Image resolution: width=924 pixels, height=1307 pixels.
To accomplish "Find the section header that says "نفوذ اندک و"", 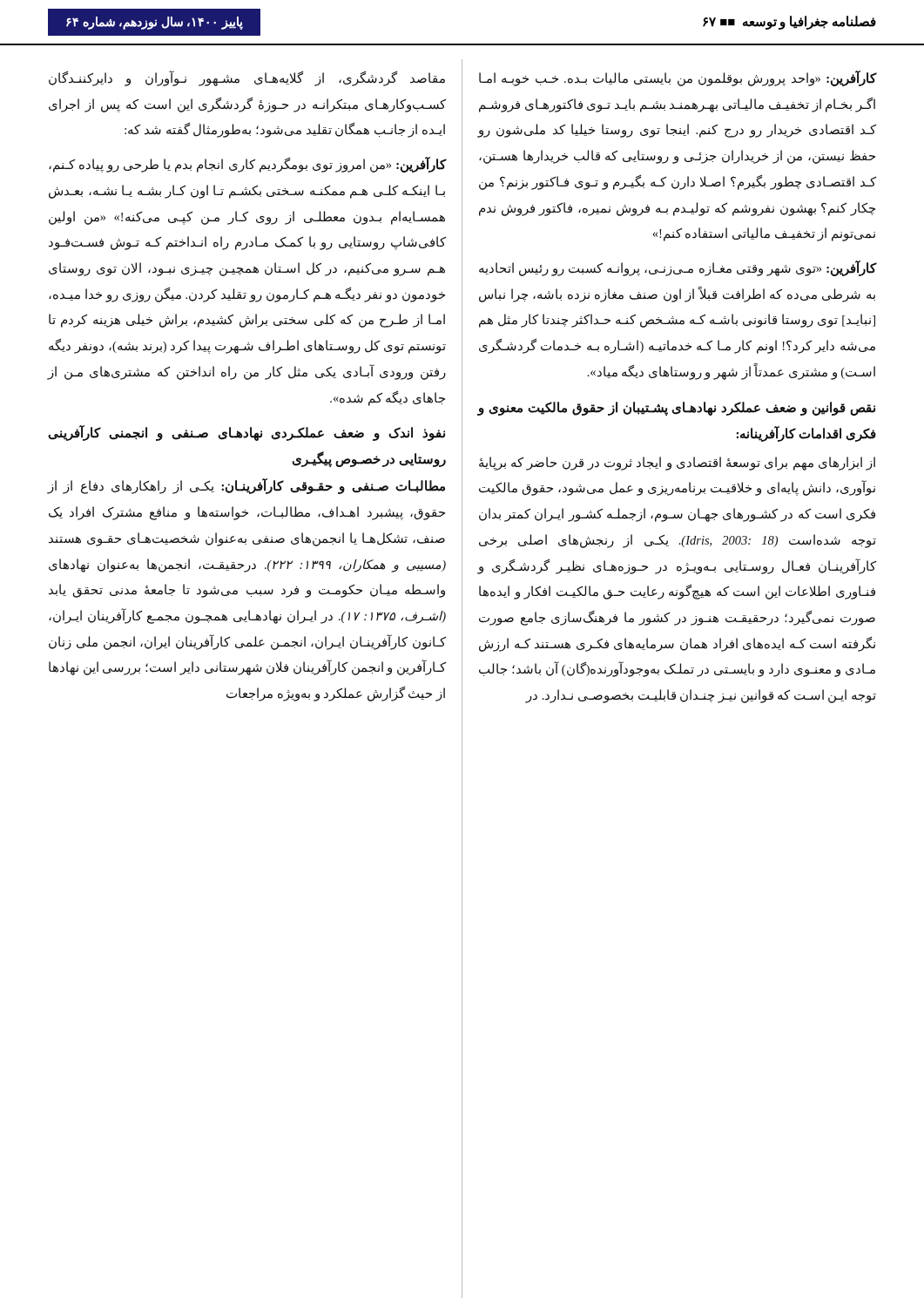I will (247, 446).
